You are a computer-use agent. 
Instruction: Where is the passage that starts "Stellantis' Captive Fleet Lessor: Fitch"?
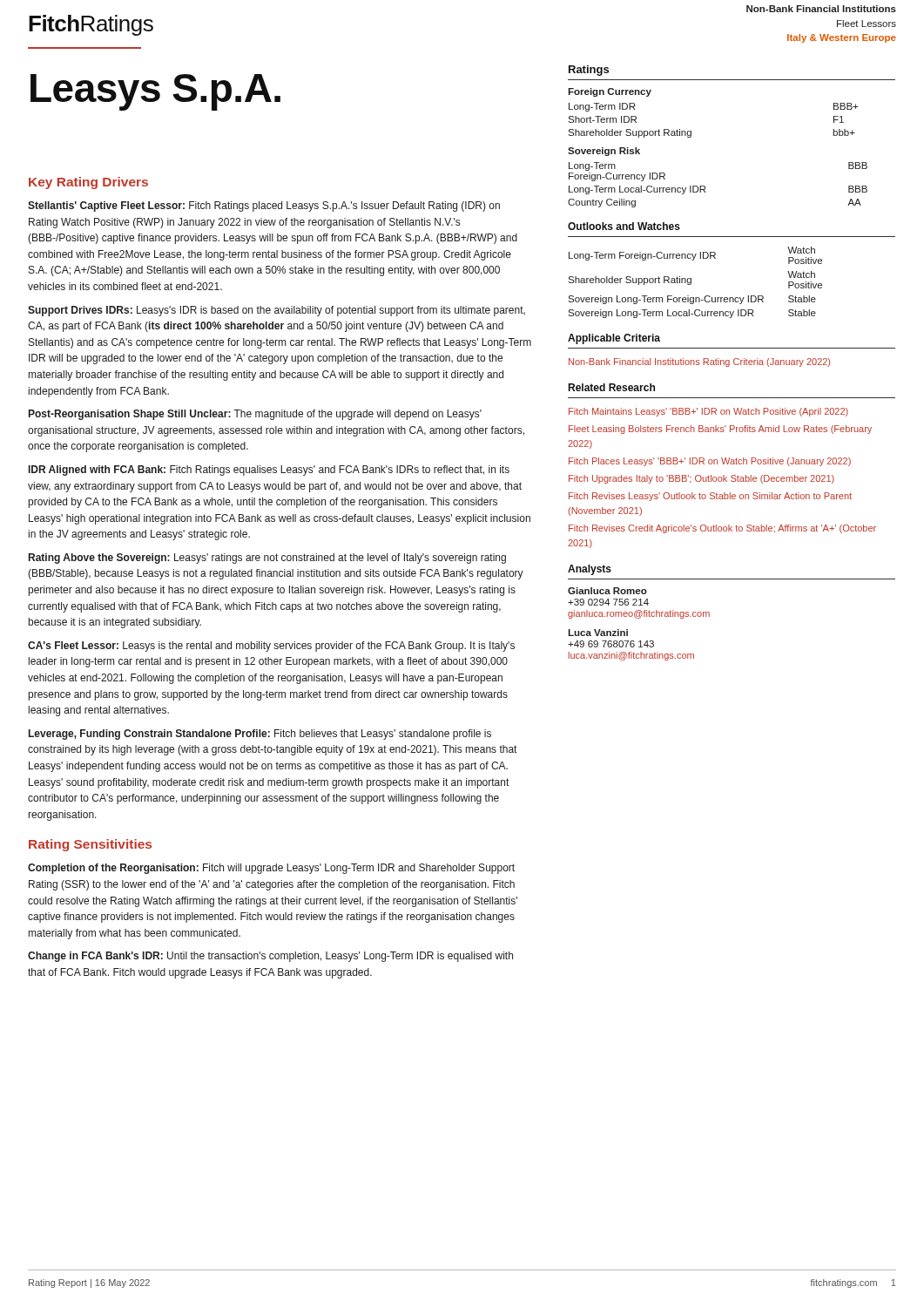(273, 246)
